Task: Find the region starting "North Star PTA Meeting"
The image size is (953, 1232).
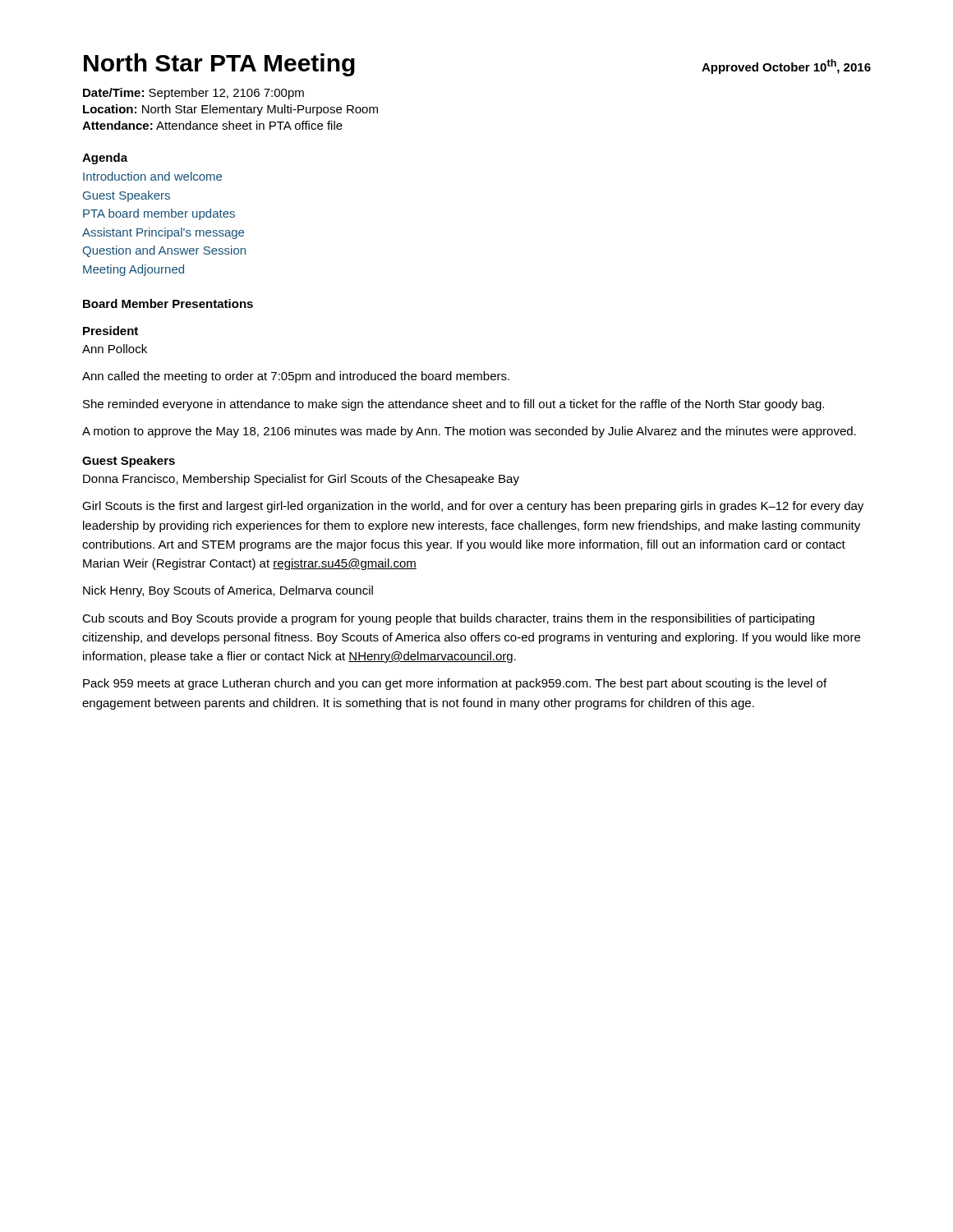Action: (219, 63)
